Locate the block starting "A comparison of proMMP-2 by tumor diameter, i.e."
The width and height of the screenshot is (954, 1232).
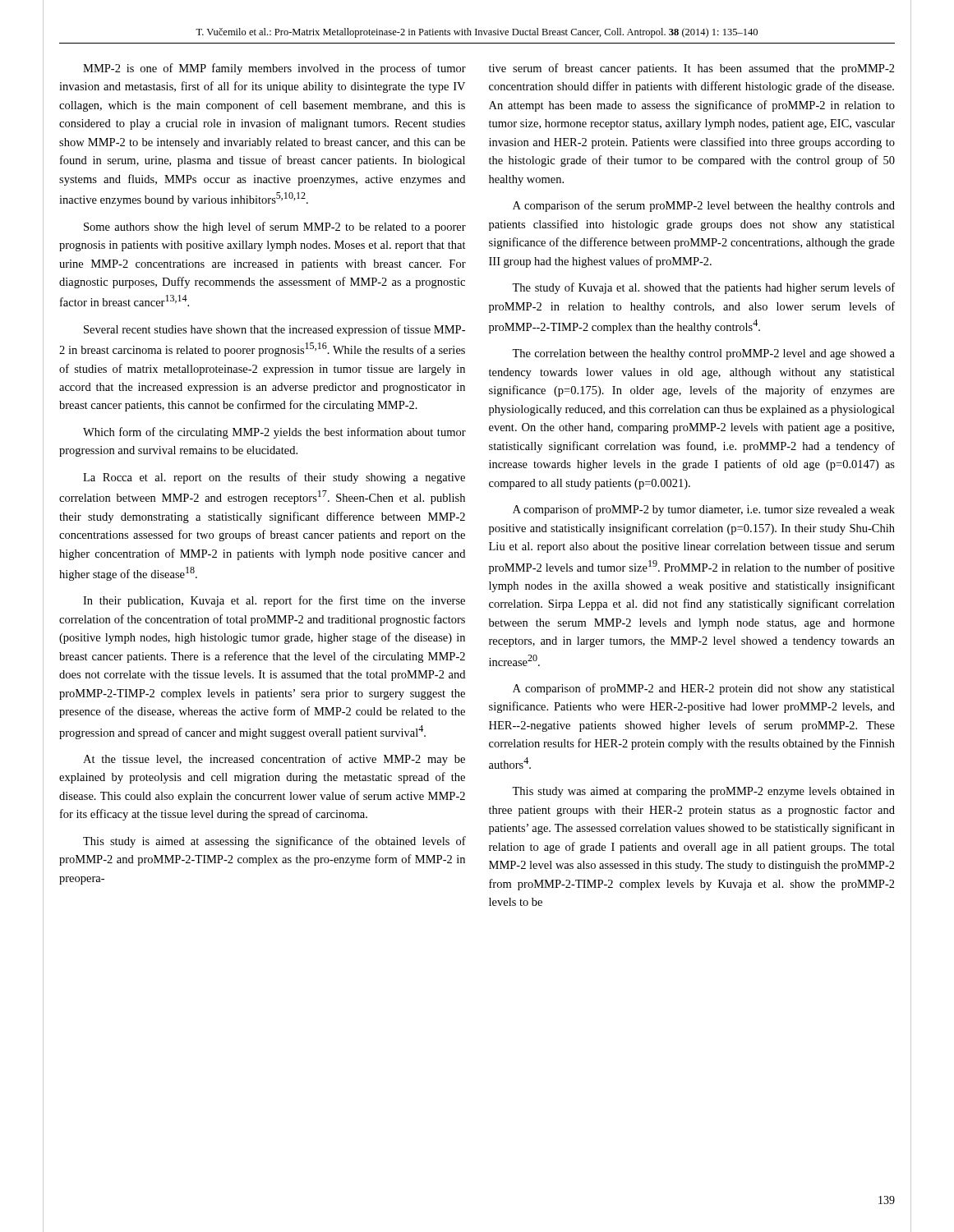pyautogui.click(x=692, y=586)
